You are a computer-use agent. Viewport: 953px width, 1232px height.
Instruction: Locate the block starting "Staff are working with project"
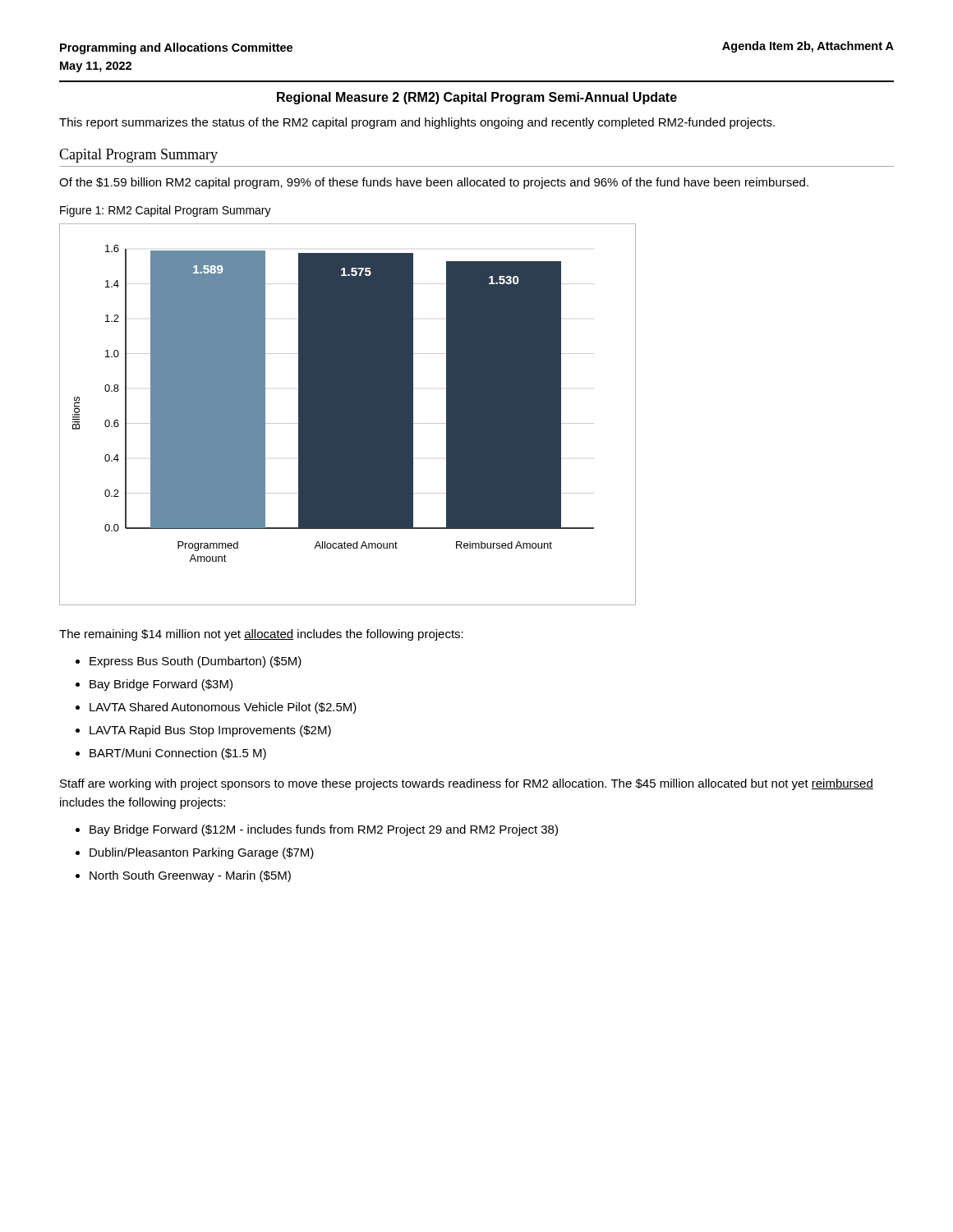tap(466, 792)
